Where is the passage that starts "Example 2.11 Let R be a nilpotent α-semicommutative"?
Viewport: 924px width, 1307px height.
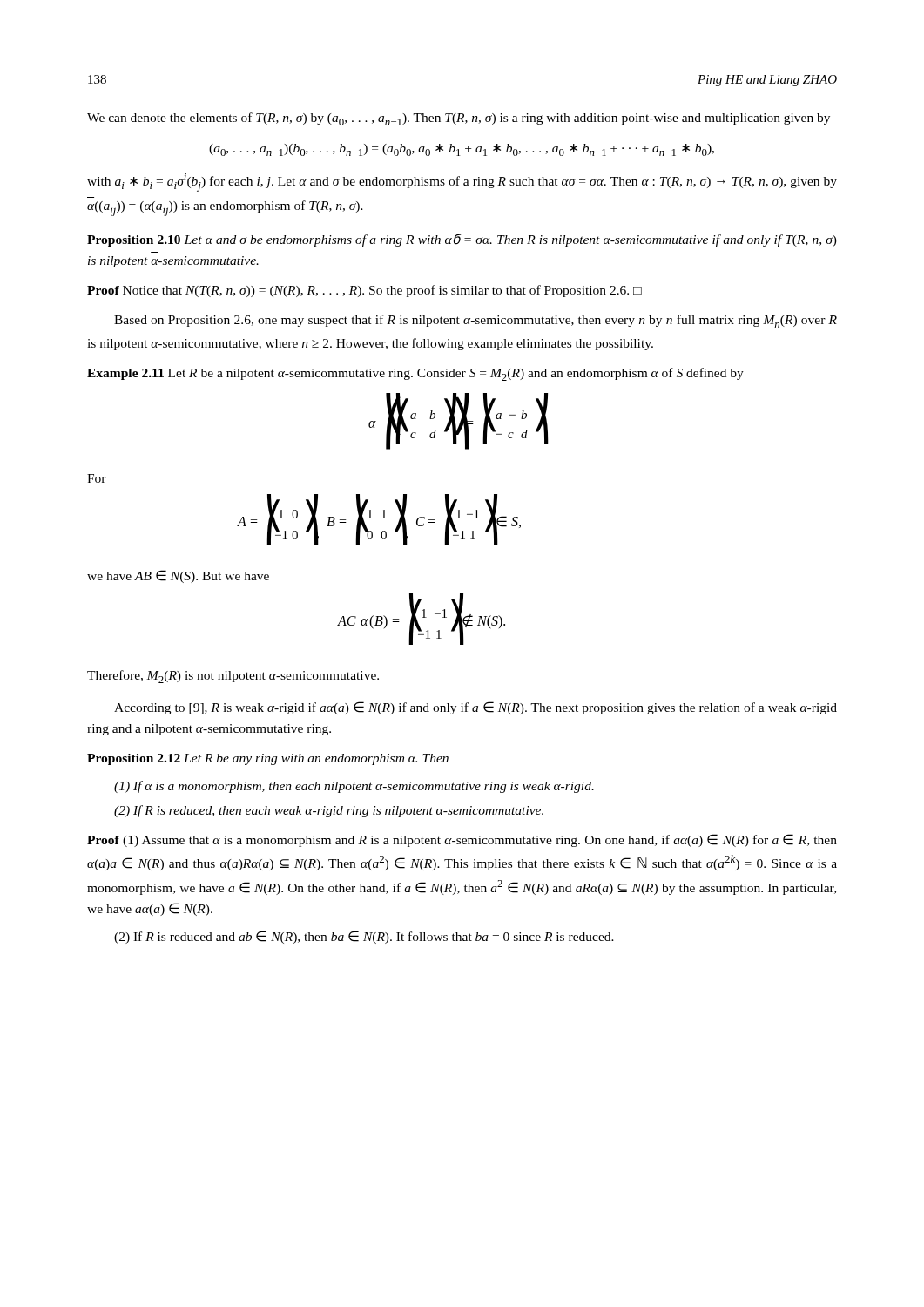462,374
